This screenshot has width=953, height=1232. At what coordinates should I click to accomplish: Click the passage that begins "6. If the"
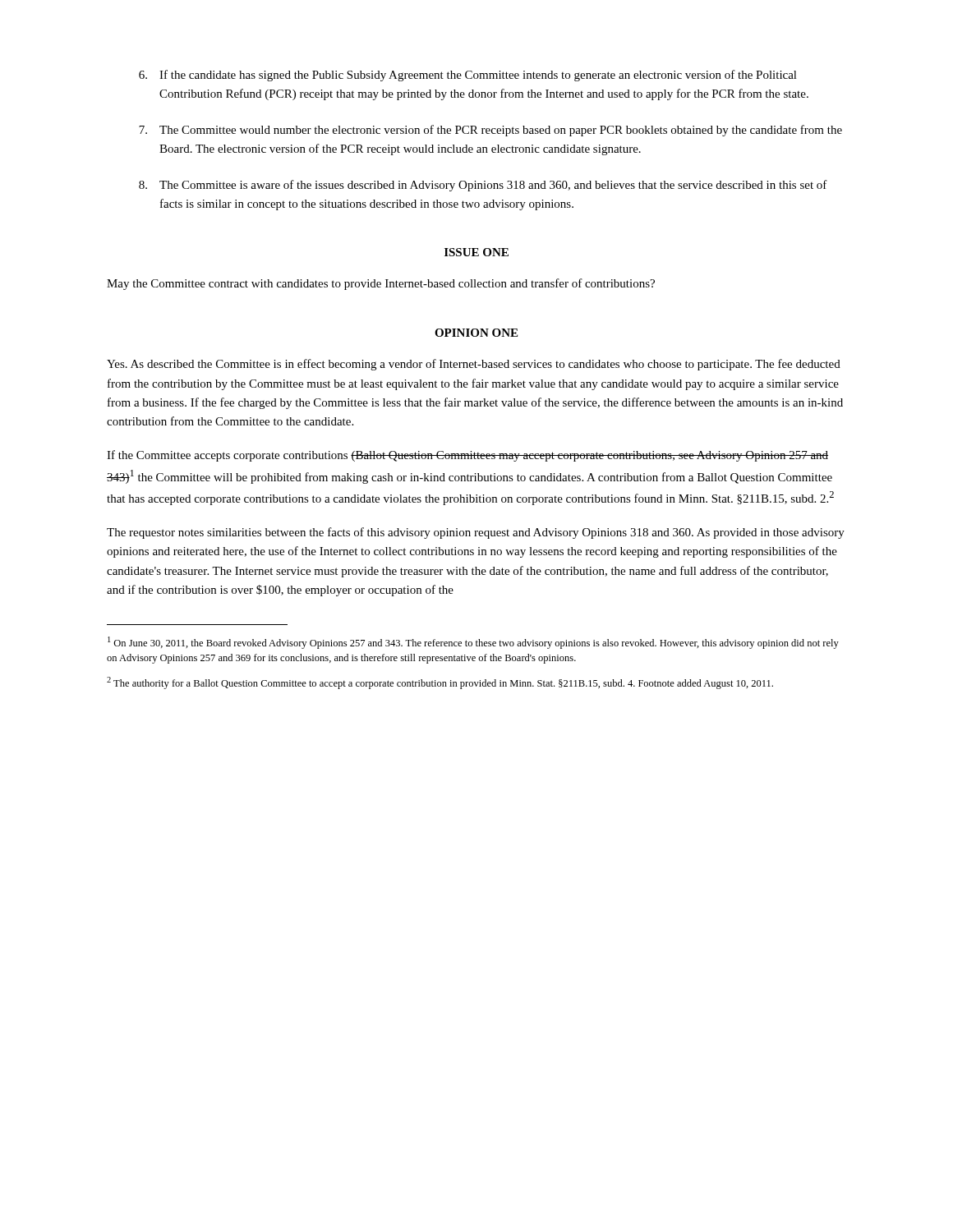tap(476, 84)
